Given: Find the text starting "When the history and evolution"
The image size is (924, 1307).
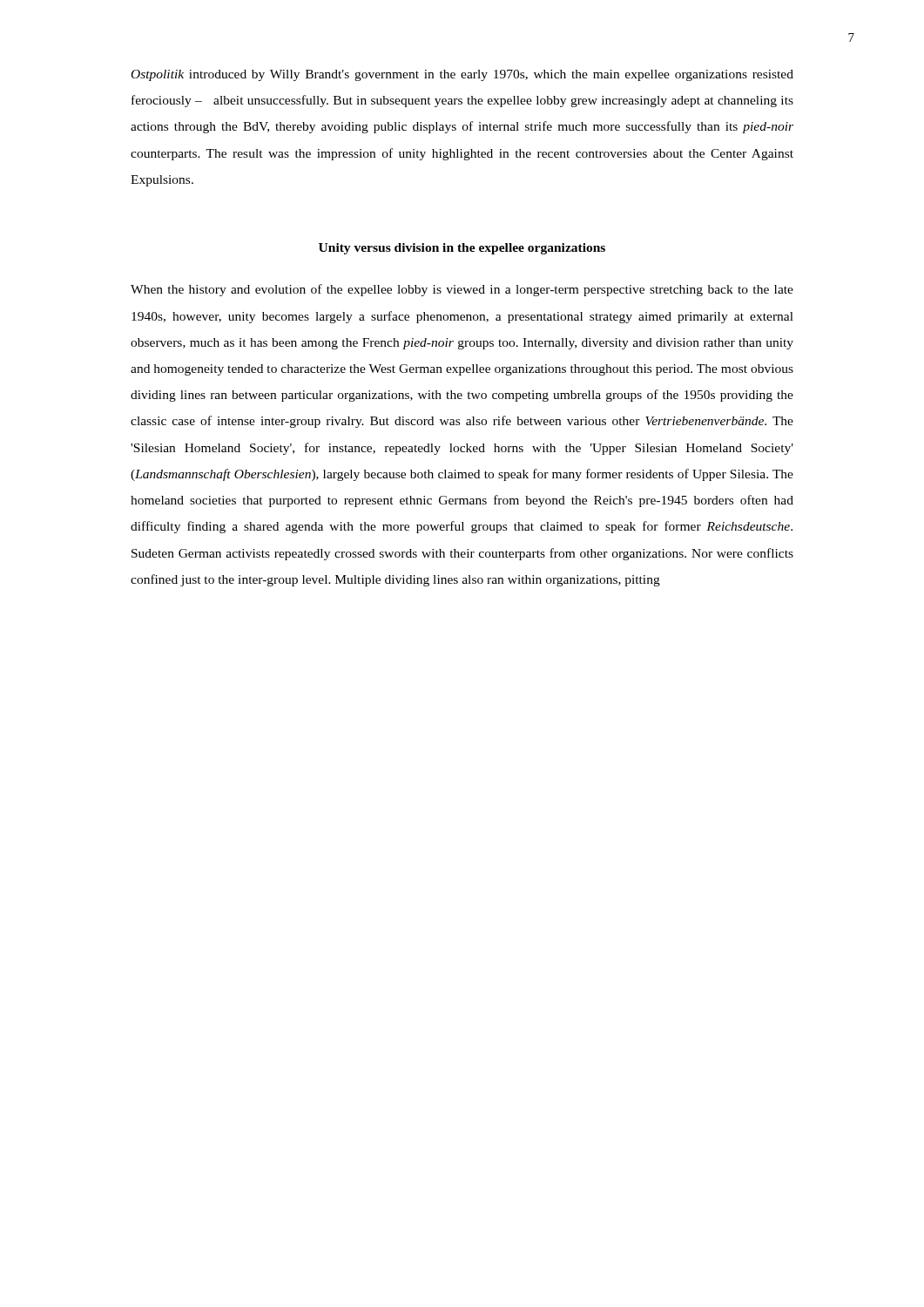Looking at the screenshot, I should [462, 434].
